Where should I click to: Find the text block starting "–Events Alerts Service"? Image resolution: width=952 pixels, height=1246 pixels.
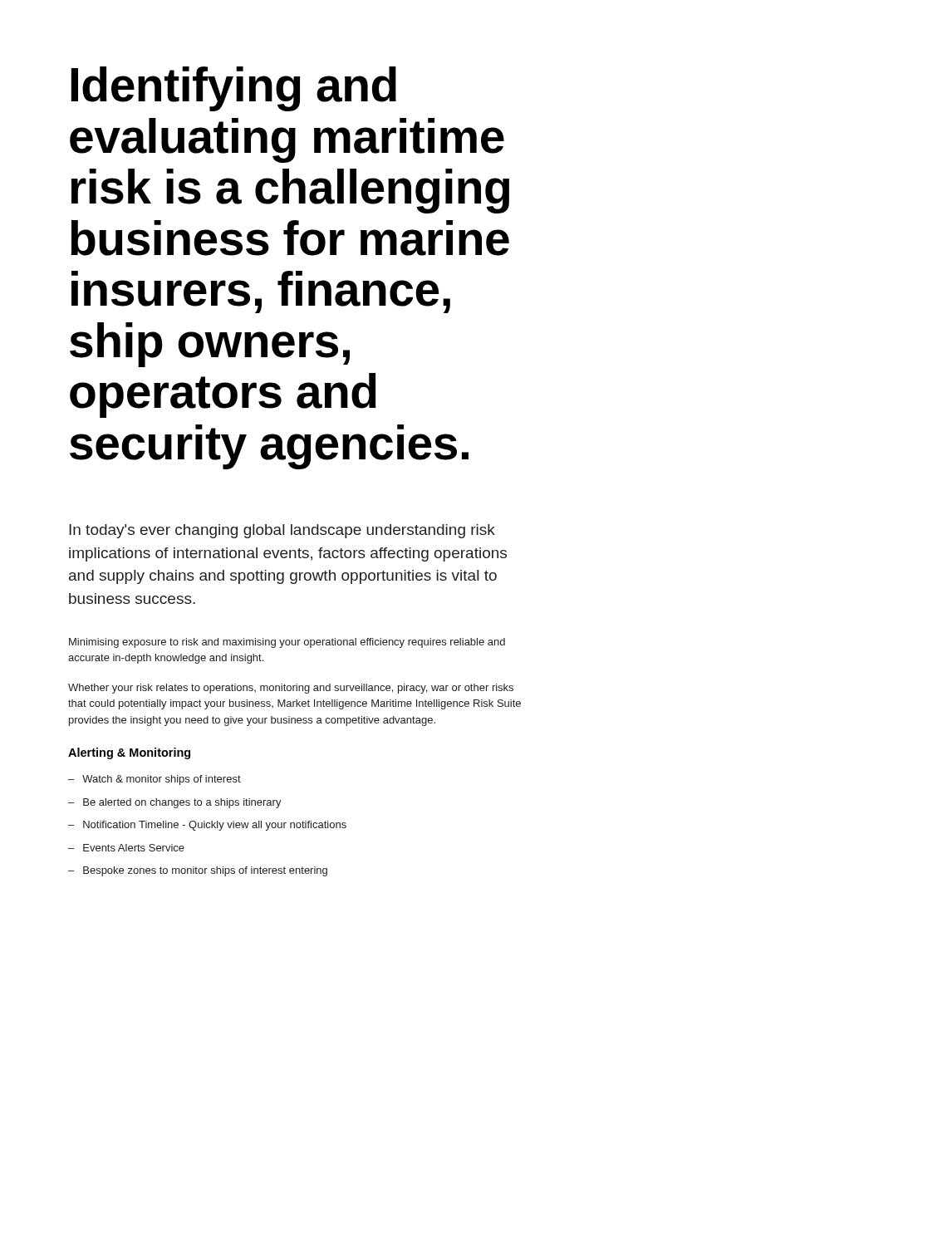tap(126, 848)
